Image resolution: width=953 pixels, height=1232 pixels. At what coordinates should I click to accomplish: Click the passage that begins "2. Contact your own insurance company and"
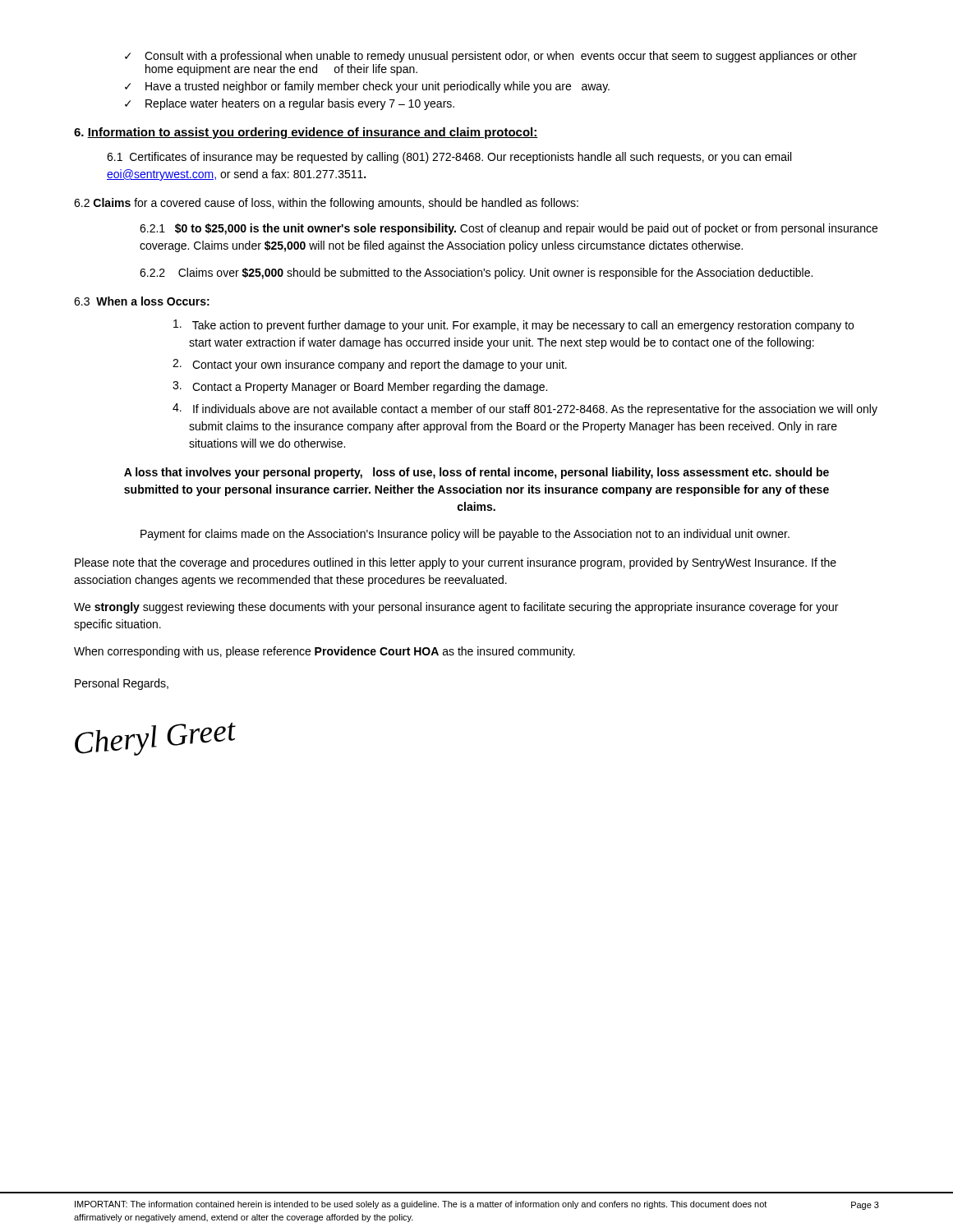click(526, 365)
